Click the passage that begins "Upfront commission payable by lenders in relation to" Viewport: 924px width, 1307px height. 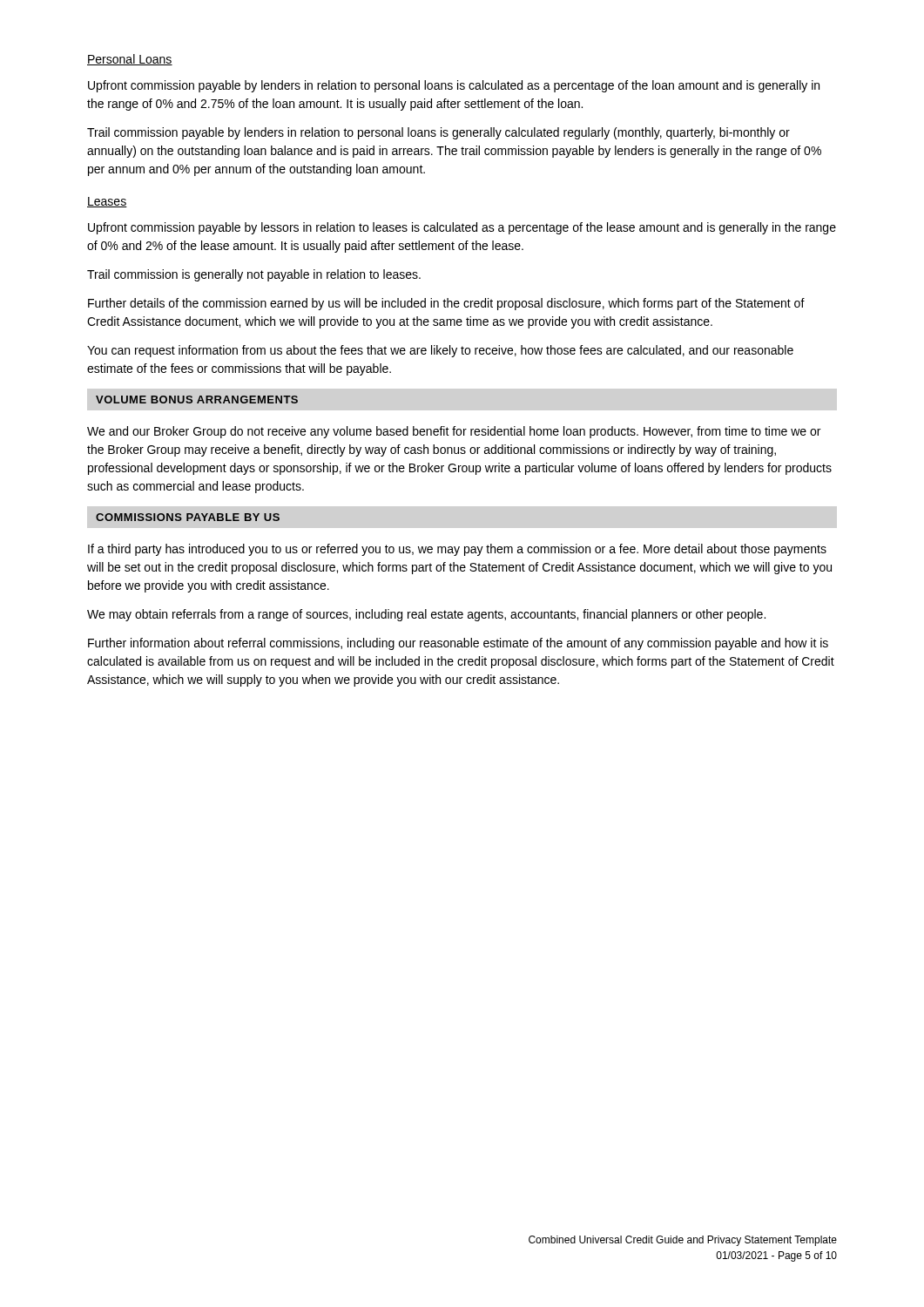(x=462, y=95)
